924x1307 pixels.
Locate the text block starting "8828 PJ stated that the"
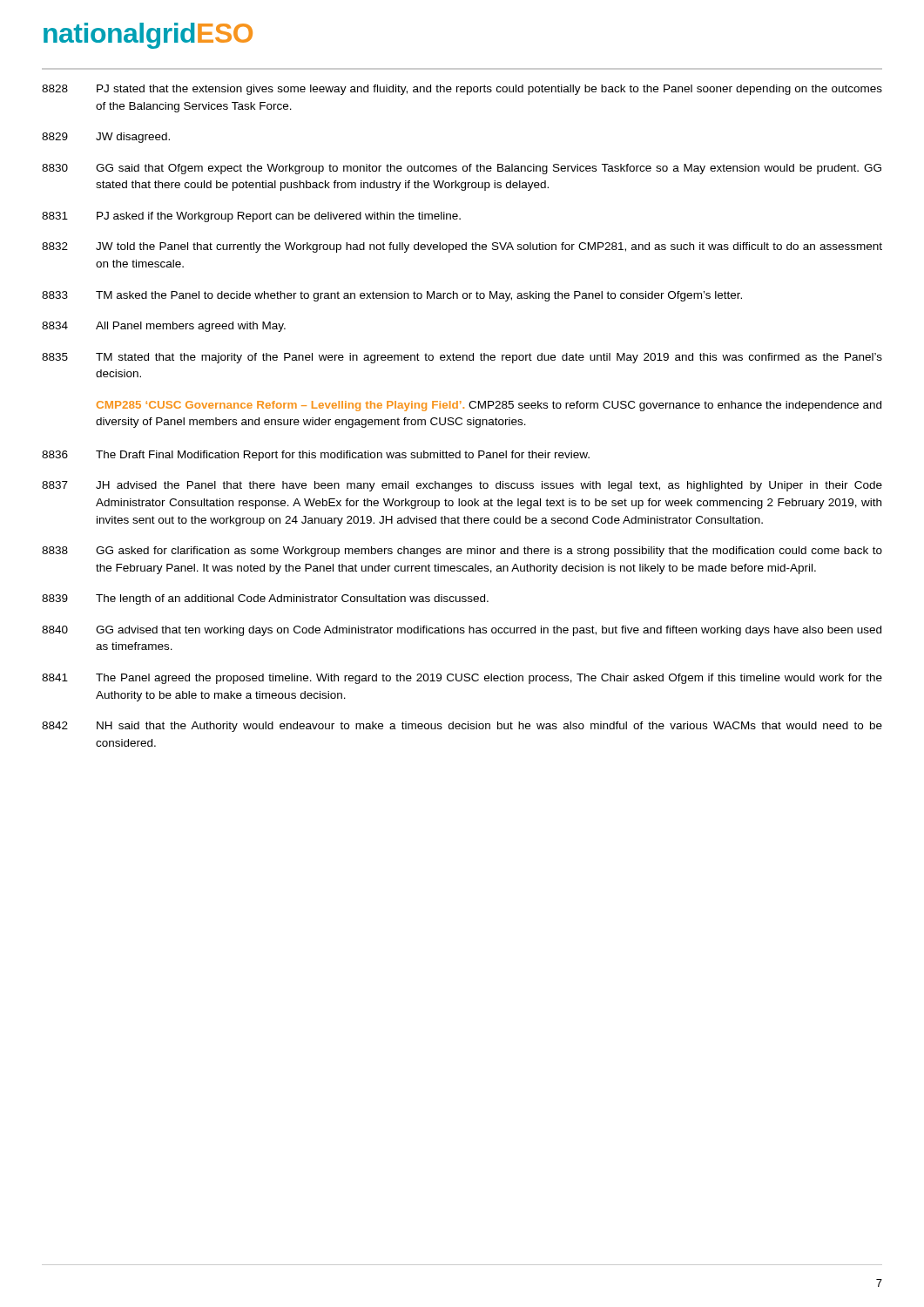462,97
